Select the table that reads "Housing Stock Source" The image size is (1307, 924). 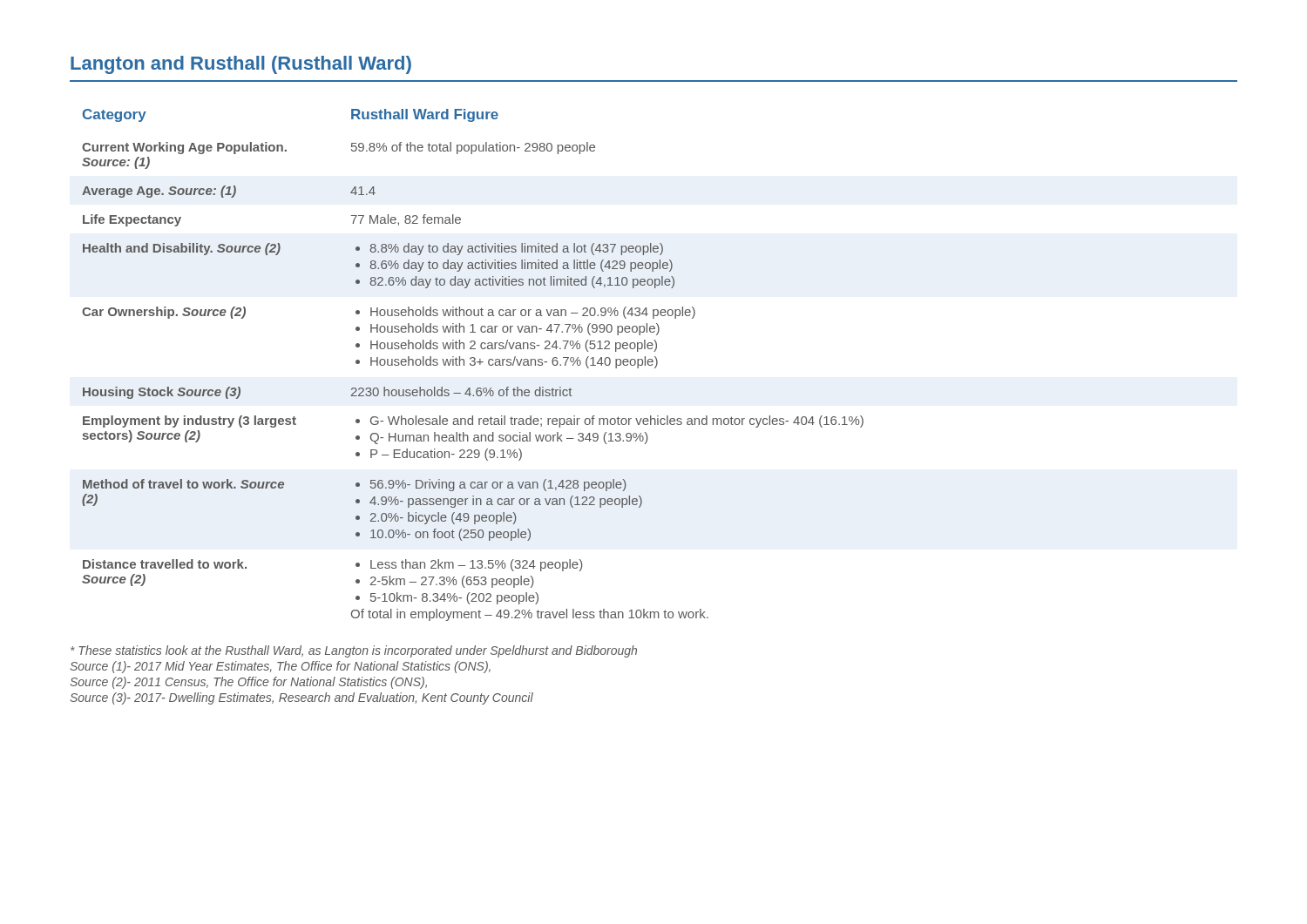[x=654, y=363]
